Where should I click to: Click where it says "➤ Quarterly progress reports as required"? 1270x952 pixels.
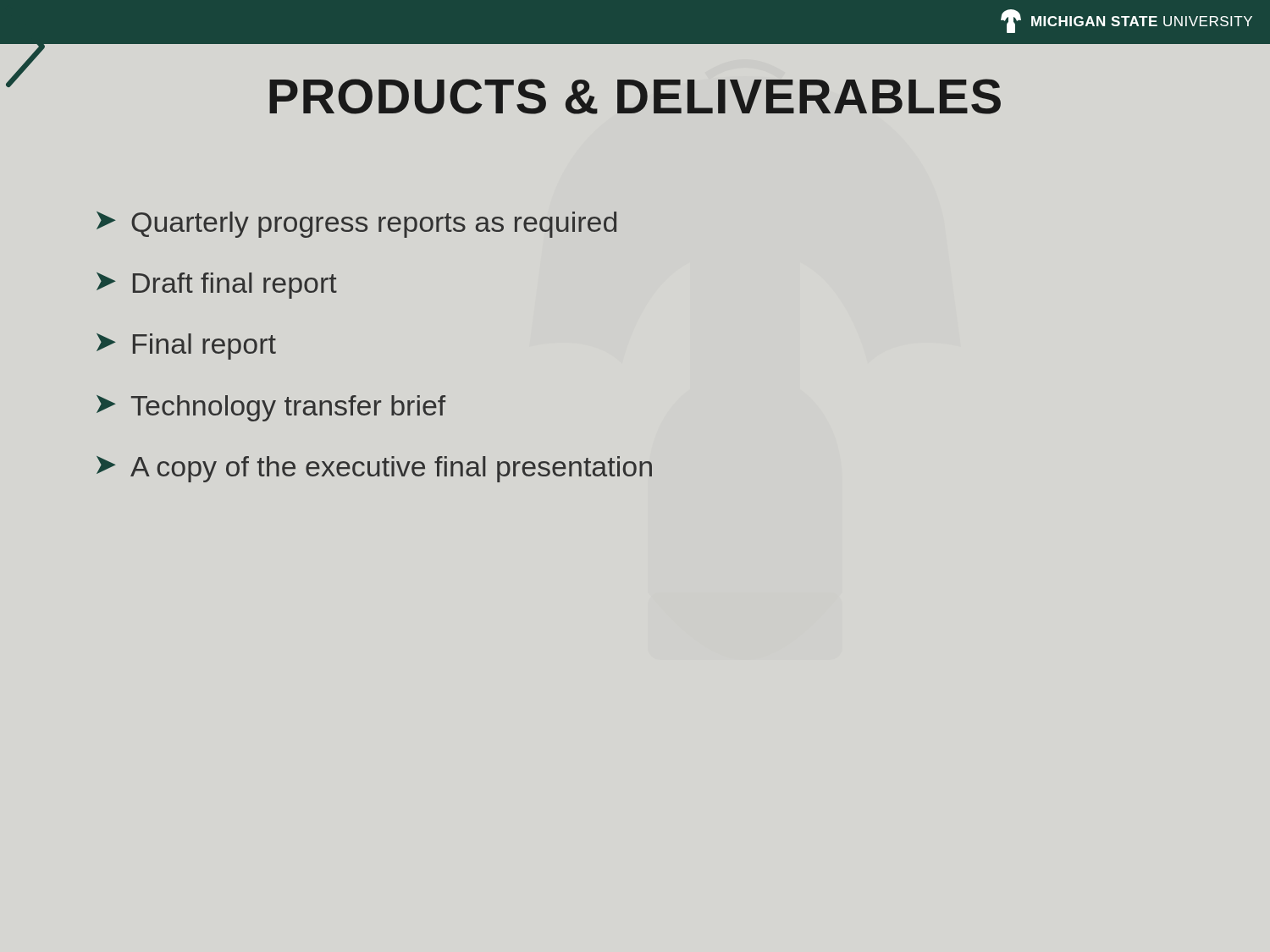(x=356, y=222)
